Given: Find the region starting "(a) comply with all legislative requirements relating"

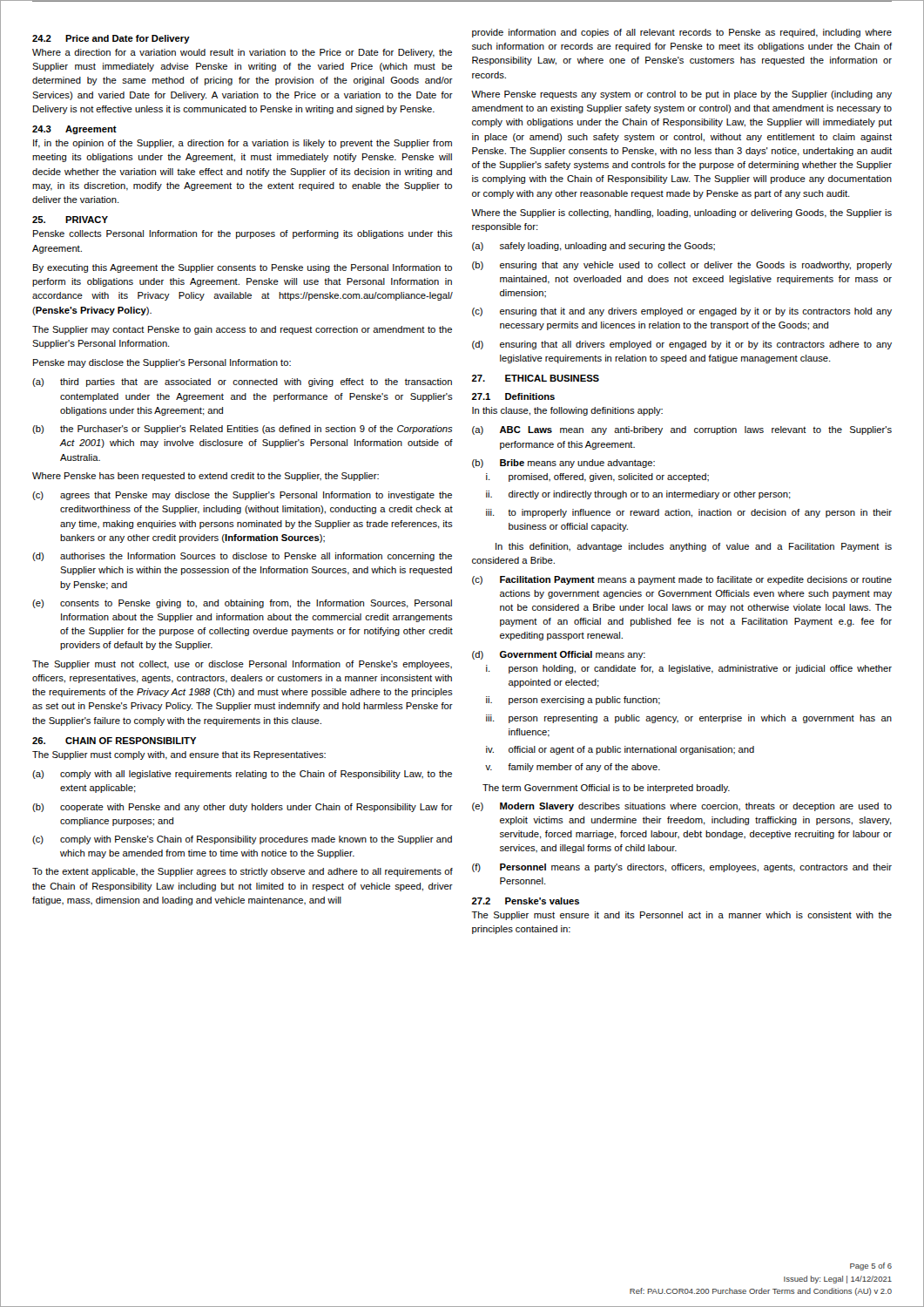Looking at the screenshot, I should tap(242, 781).
